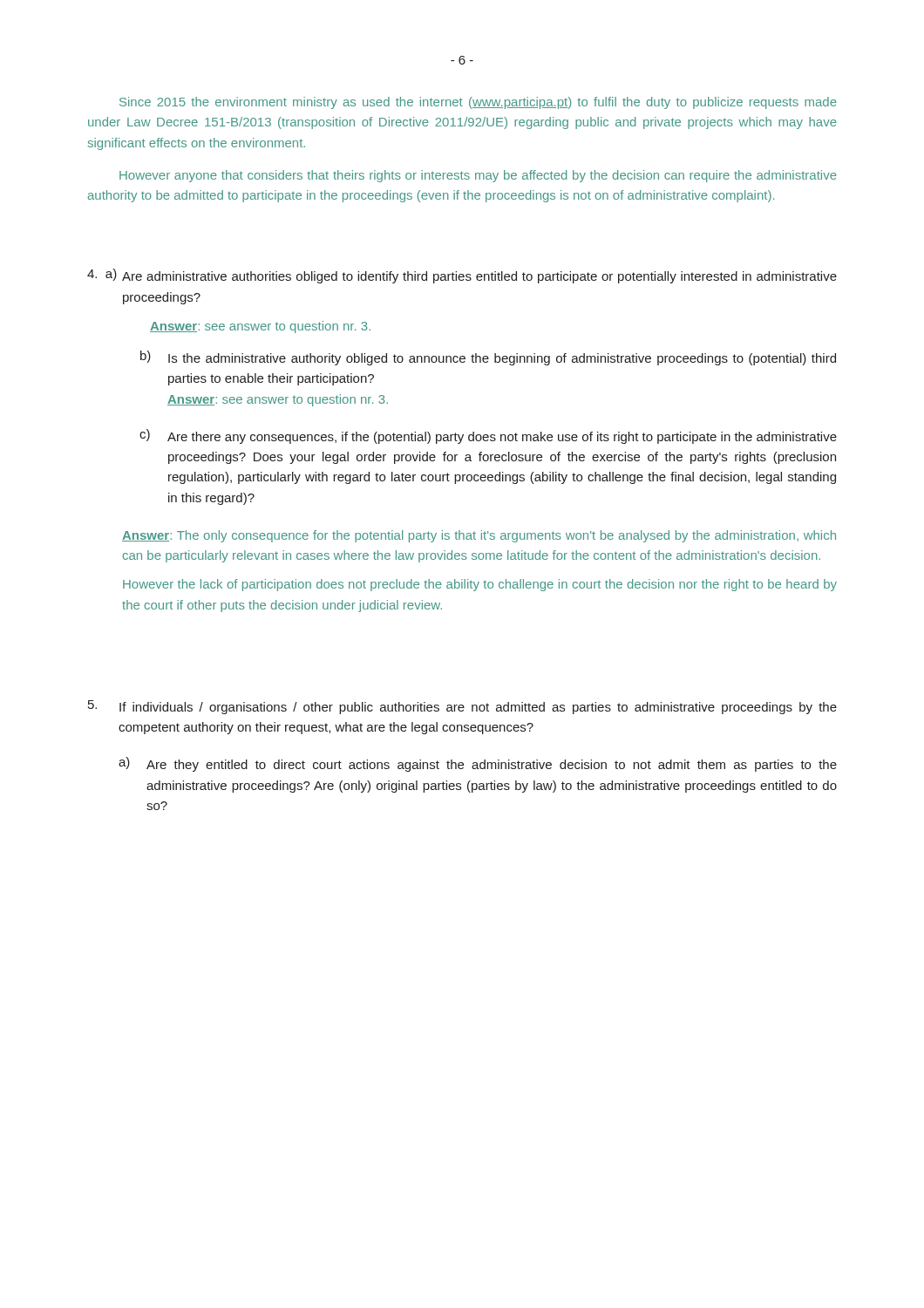Navigate to the text block starting "5. If individuals /"
The height and width of the screenshot is (1308, 924).
click(x=462, y=717)
